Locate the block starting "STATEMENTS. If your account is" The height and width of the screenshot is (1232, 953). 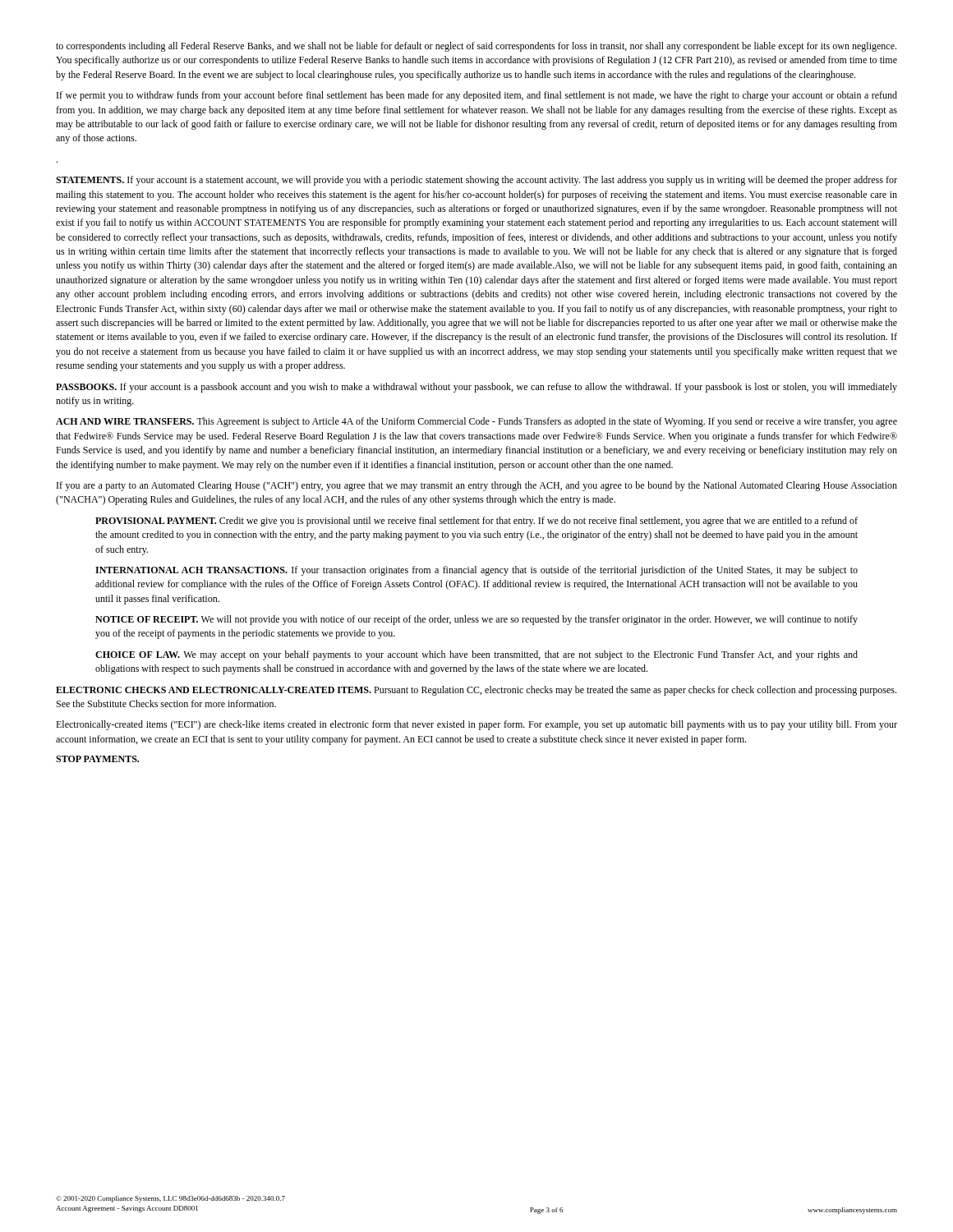[476, 273]
